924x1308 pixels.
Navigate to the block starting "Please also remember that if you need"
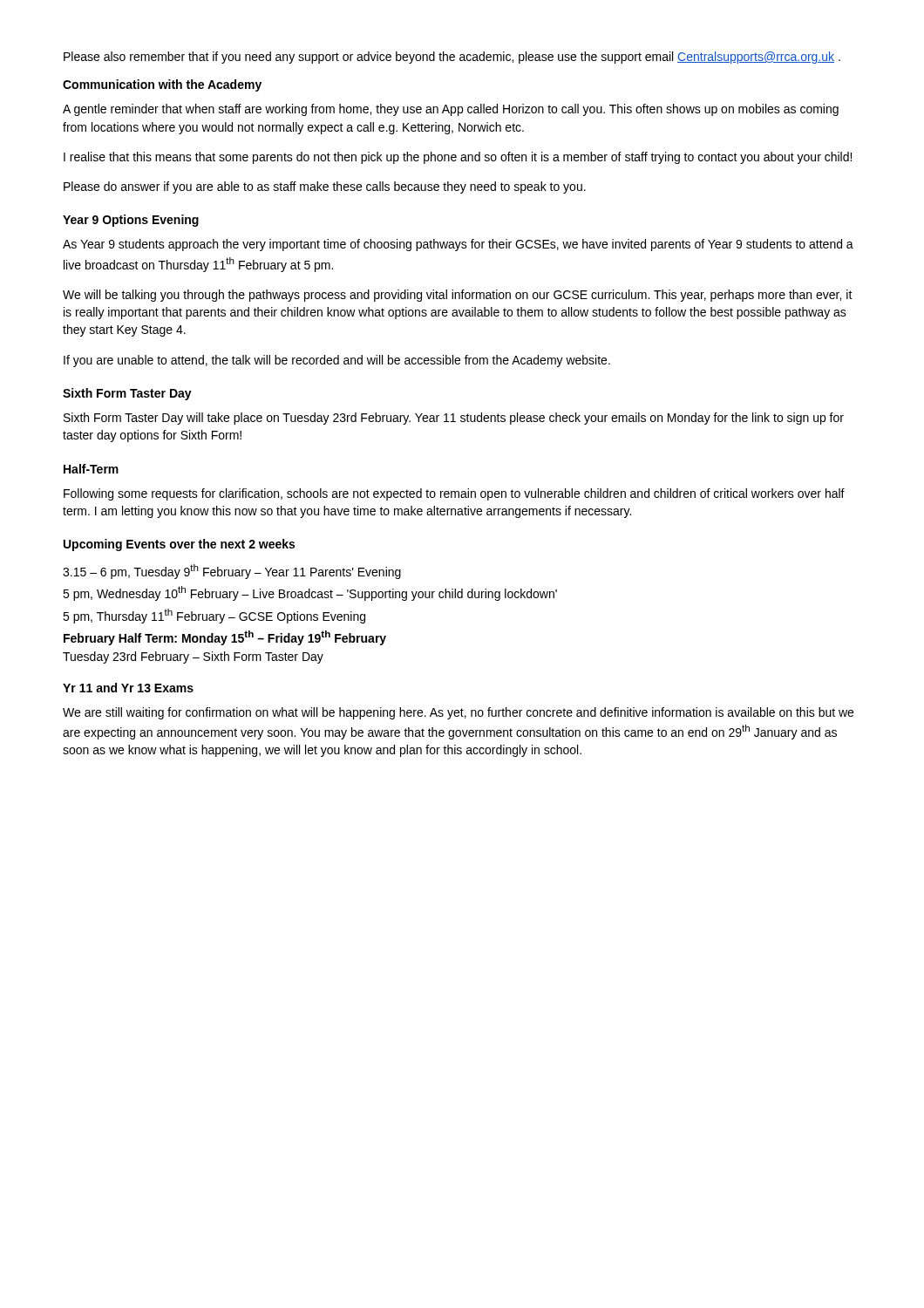tap(452, 57)
